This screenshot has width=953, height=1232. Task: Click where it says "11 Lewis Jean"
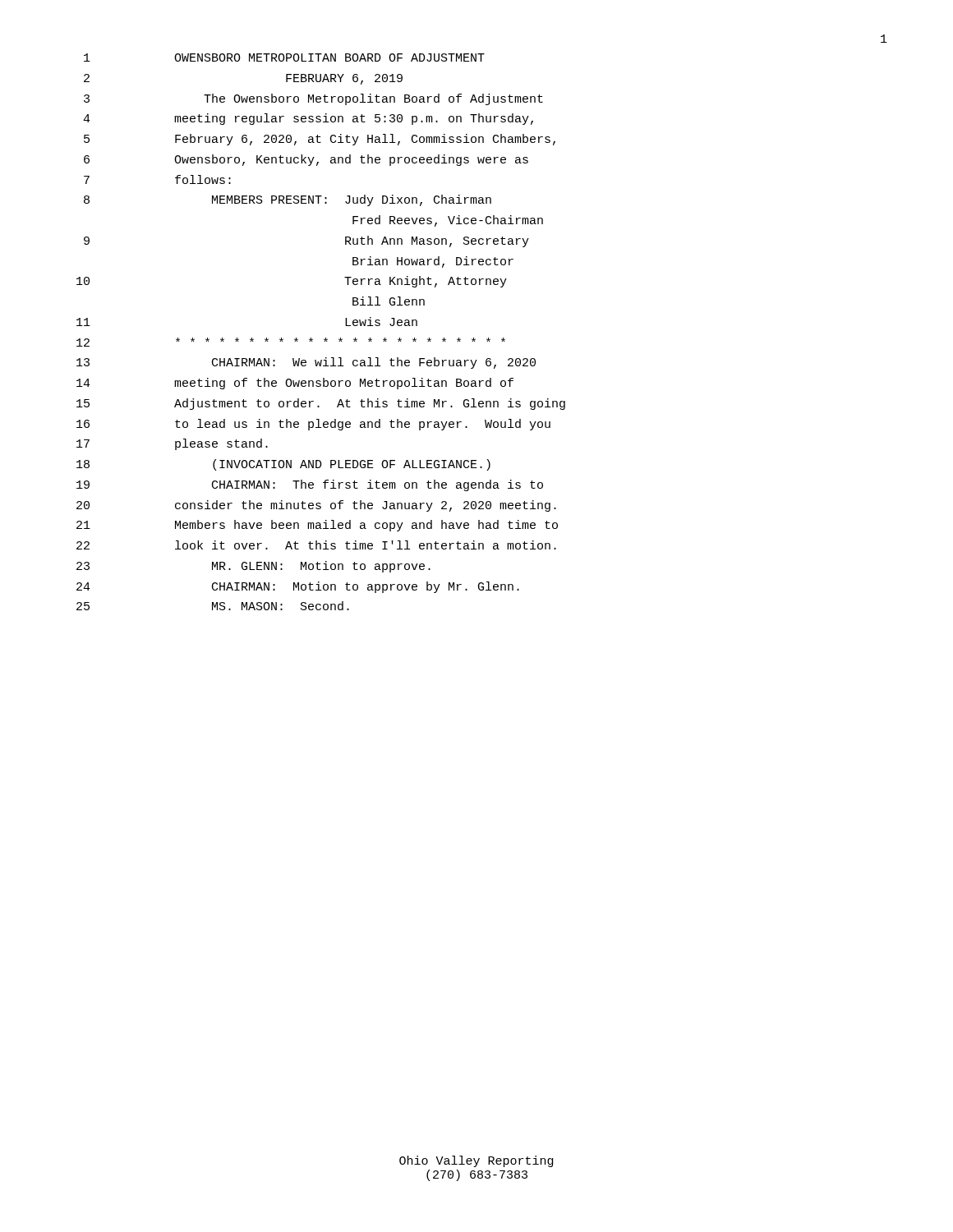79,322
